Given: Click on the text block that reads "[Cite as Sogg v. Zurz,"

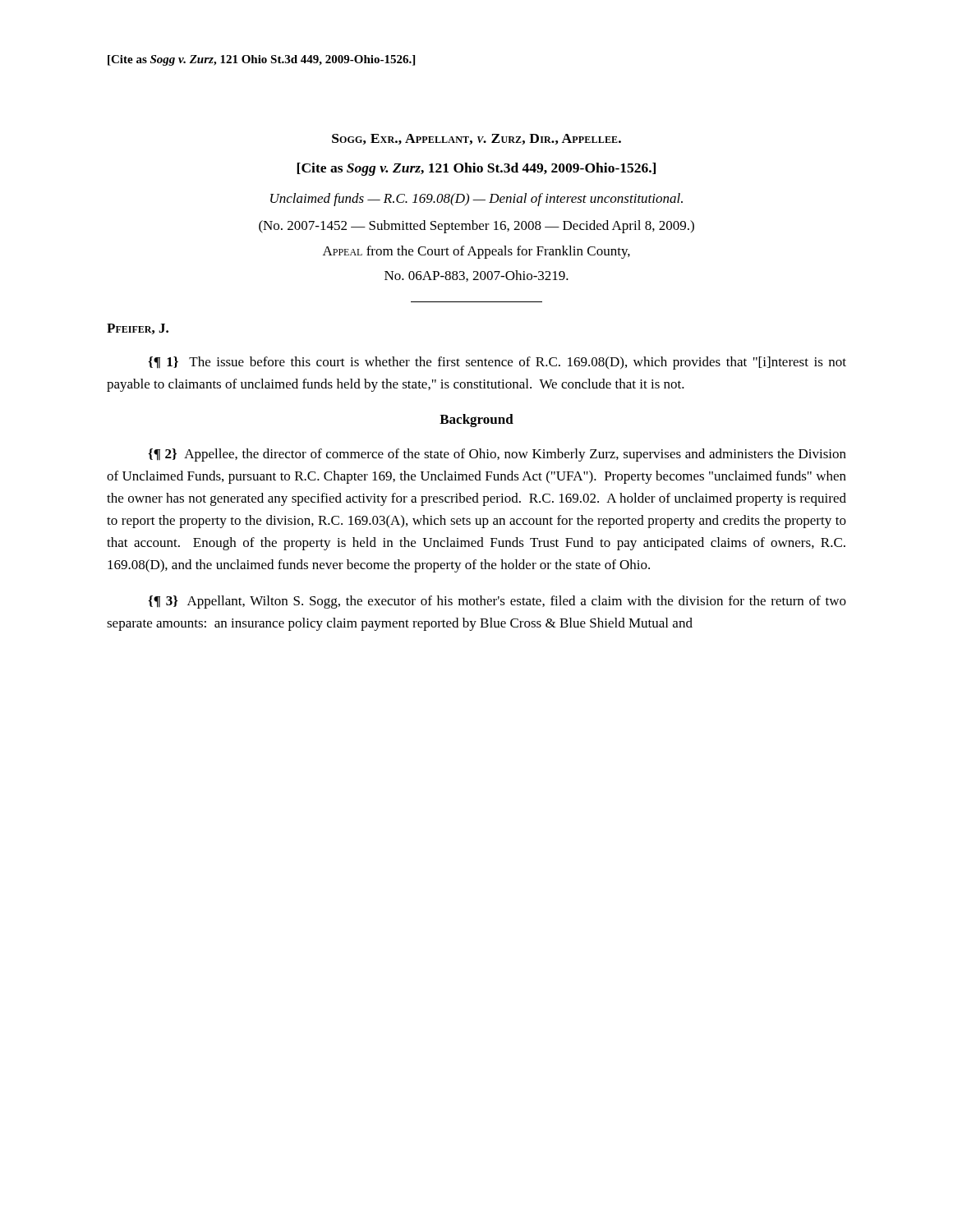Looking at the screenshot, I should coord(476,168).
